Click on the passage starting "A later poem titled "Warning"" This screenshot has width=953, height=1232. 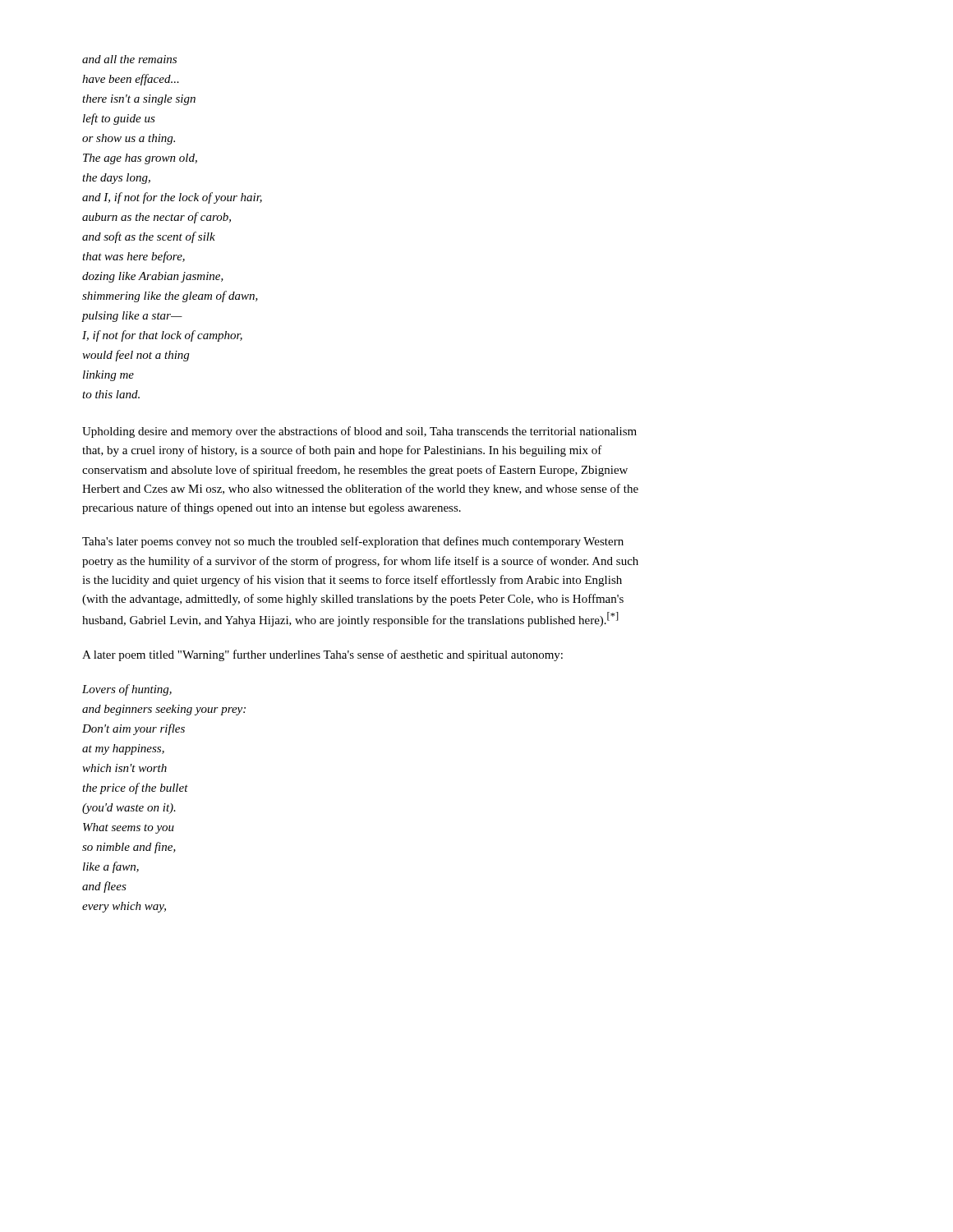click(x=323, y=654)
